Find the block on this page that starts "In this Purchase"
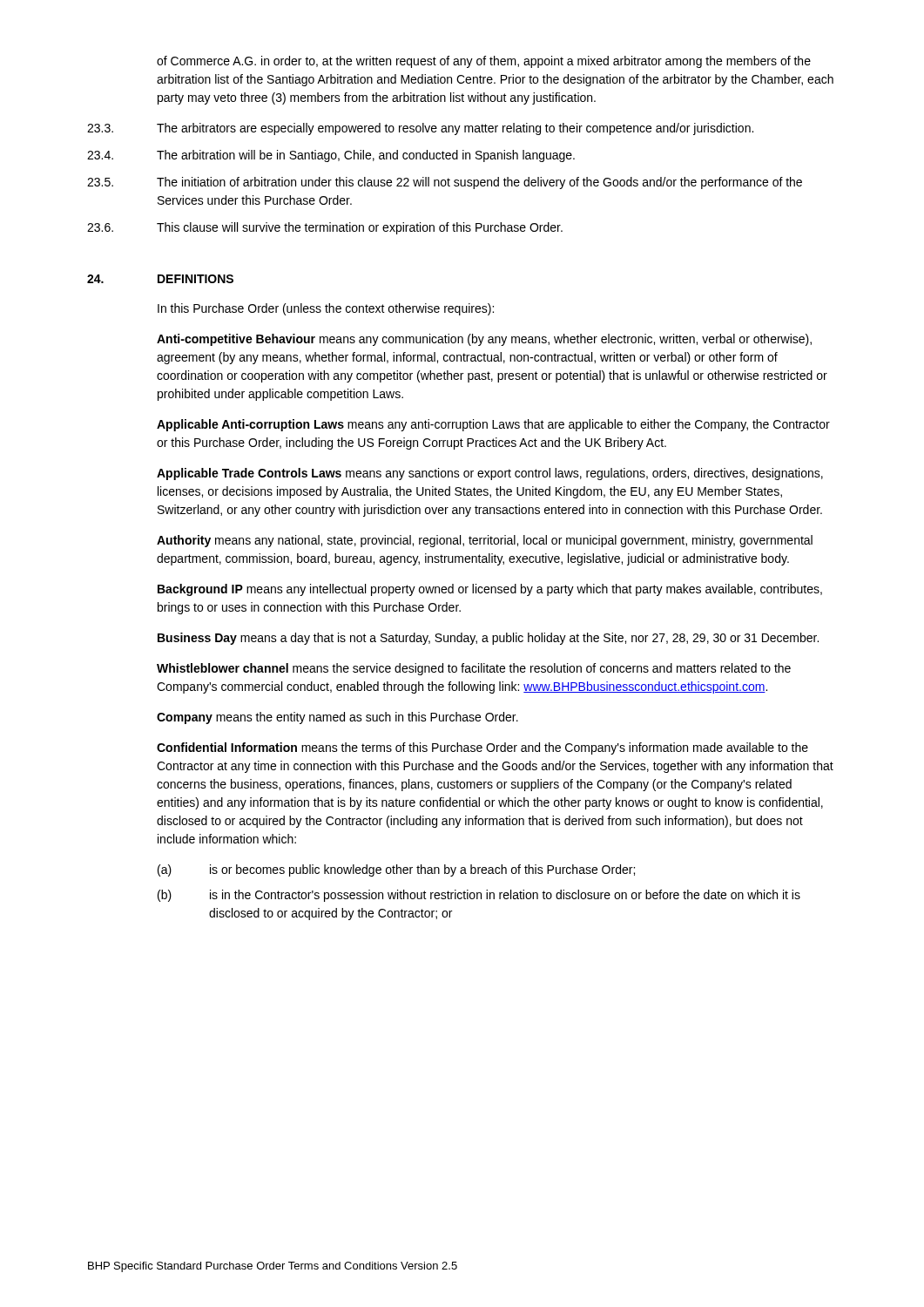 coord(326,308)
